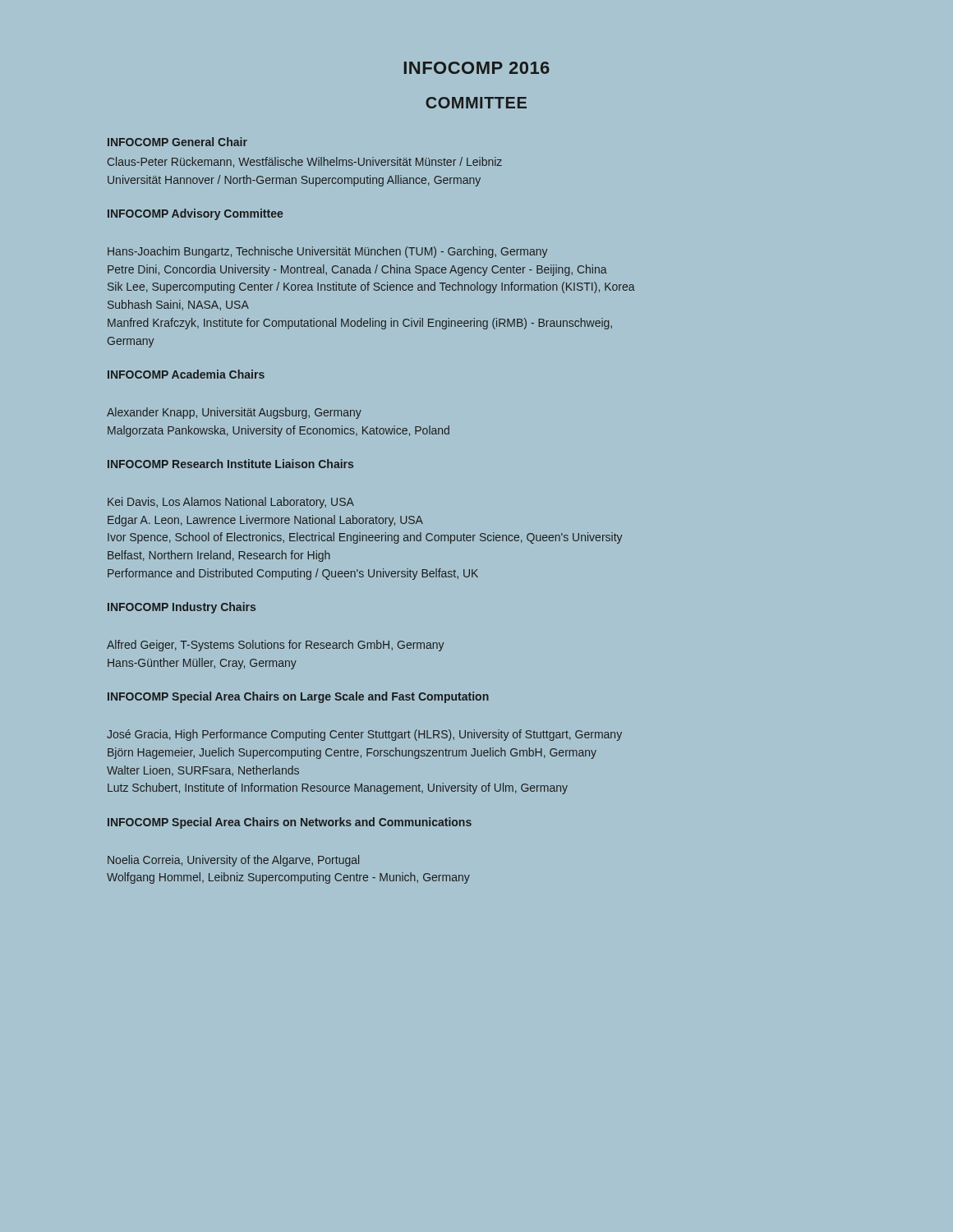
Task: Locate the block starting "INFOCOMP General Chair"
Action: coord(177,142)
